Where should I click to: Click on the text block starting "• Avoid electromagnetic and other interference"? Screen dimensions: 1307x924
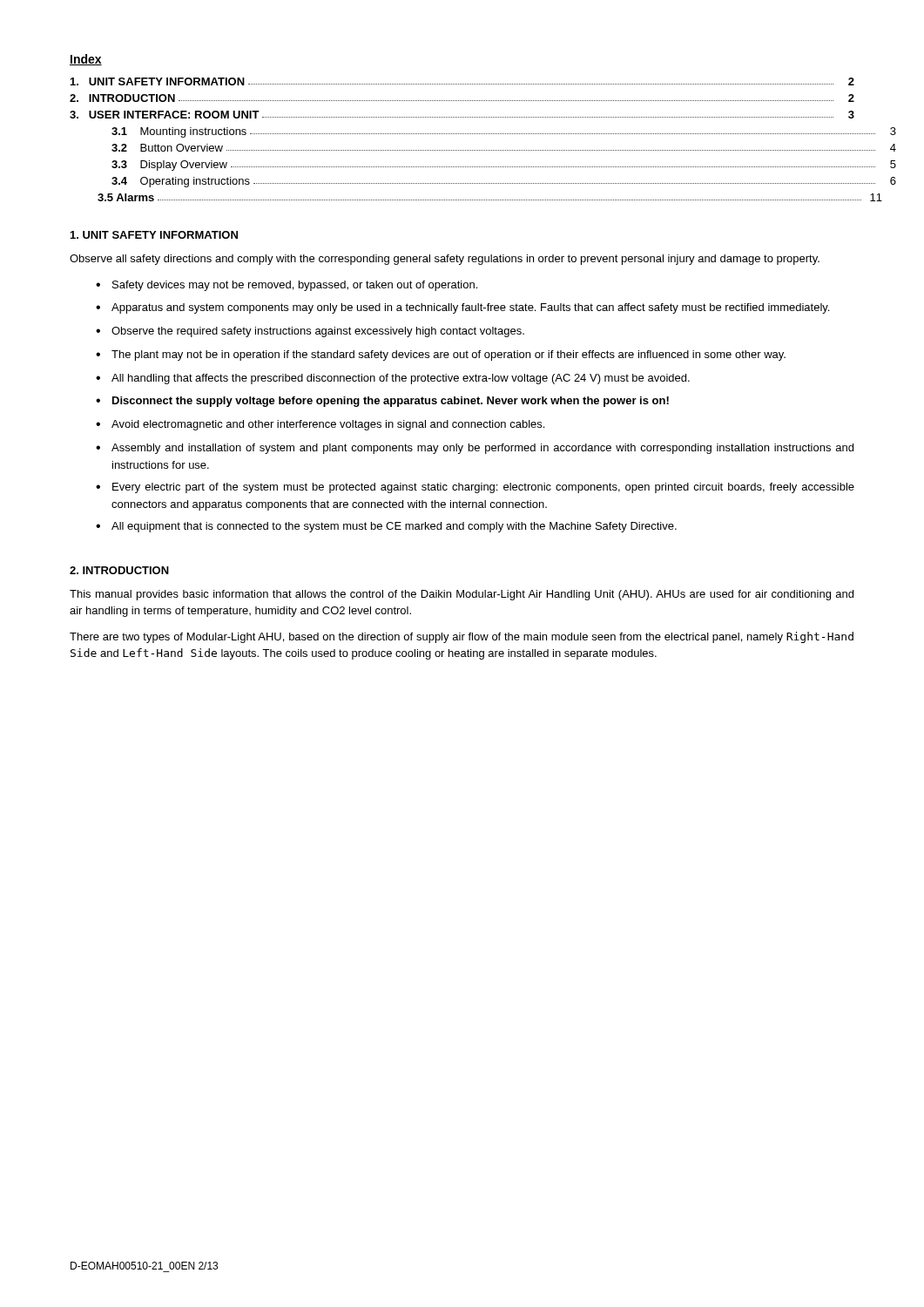coord(475,425)
